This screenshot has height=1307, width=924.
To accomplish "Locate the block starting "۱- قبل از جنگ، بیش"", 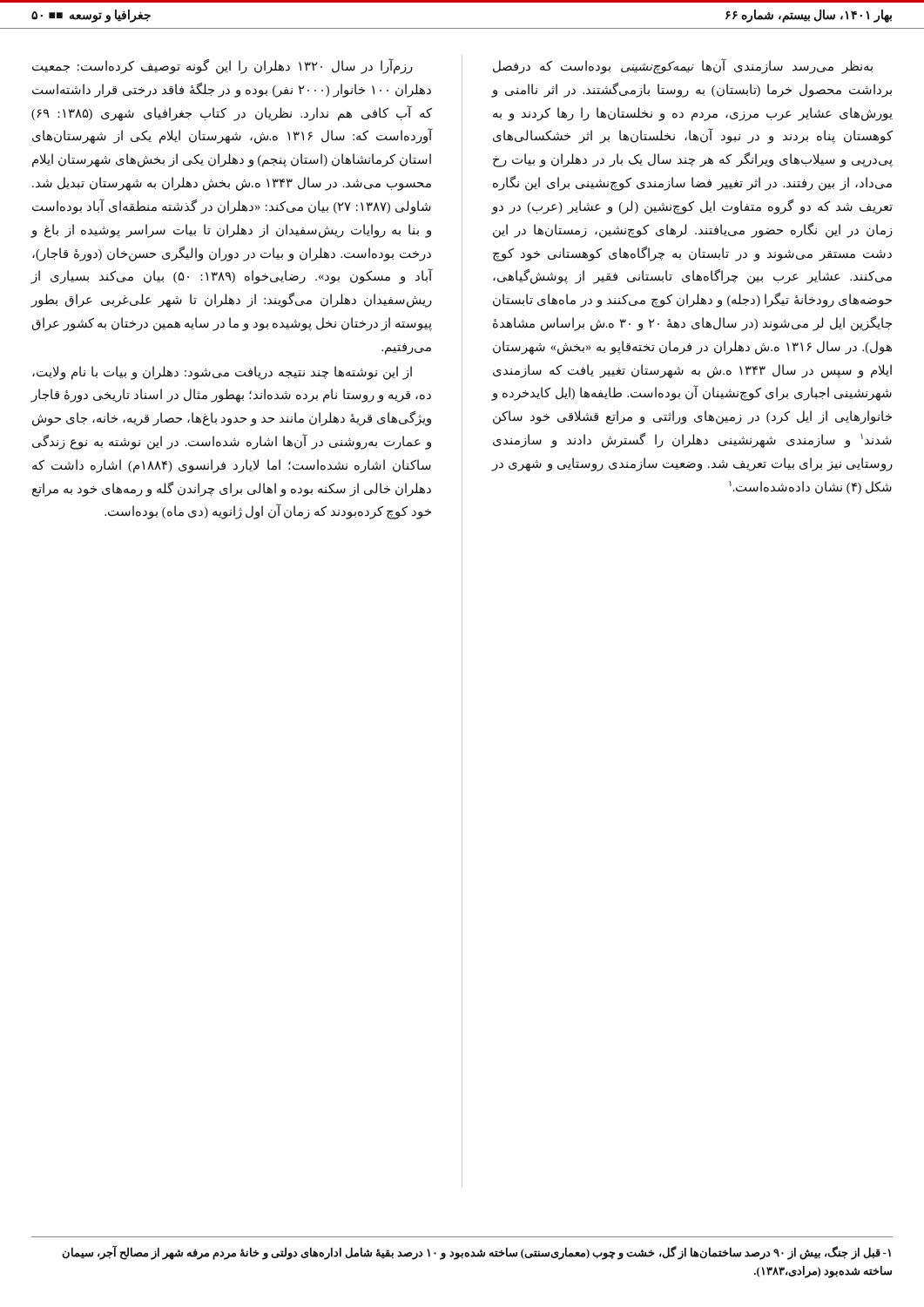I will pyautogui.click(x=462, y=1262).
